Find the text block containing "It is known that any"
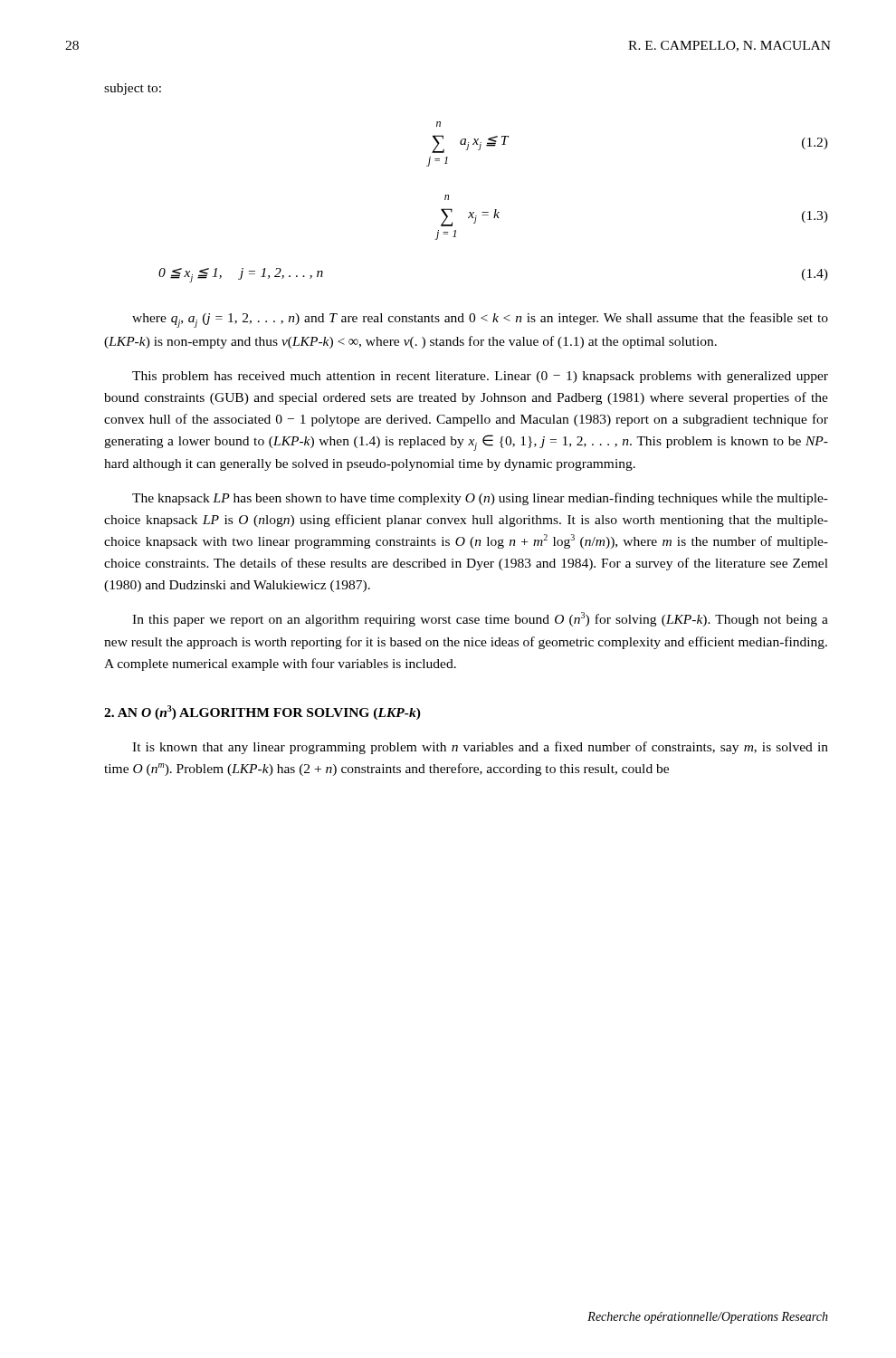 click(x=466, y=757)
